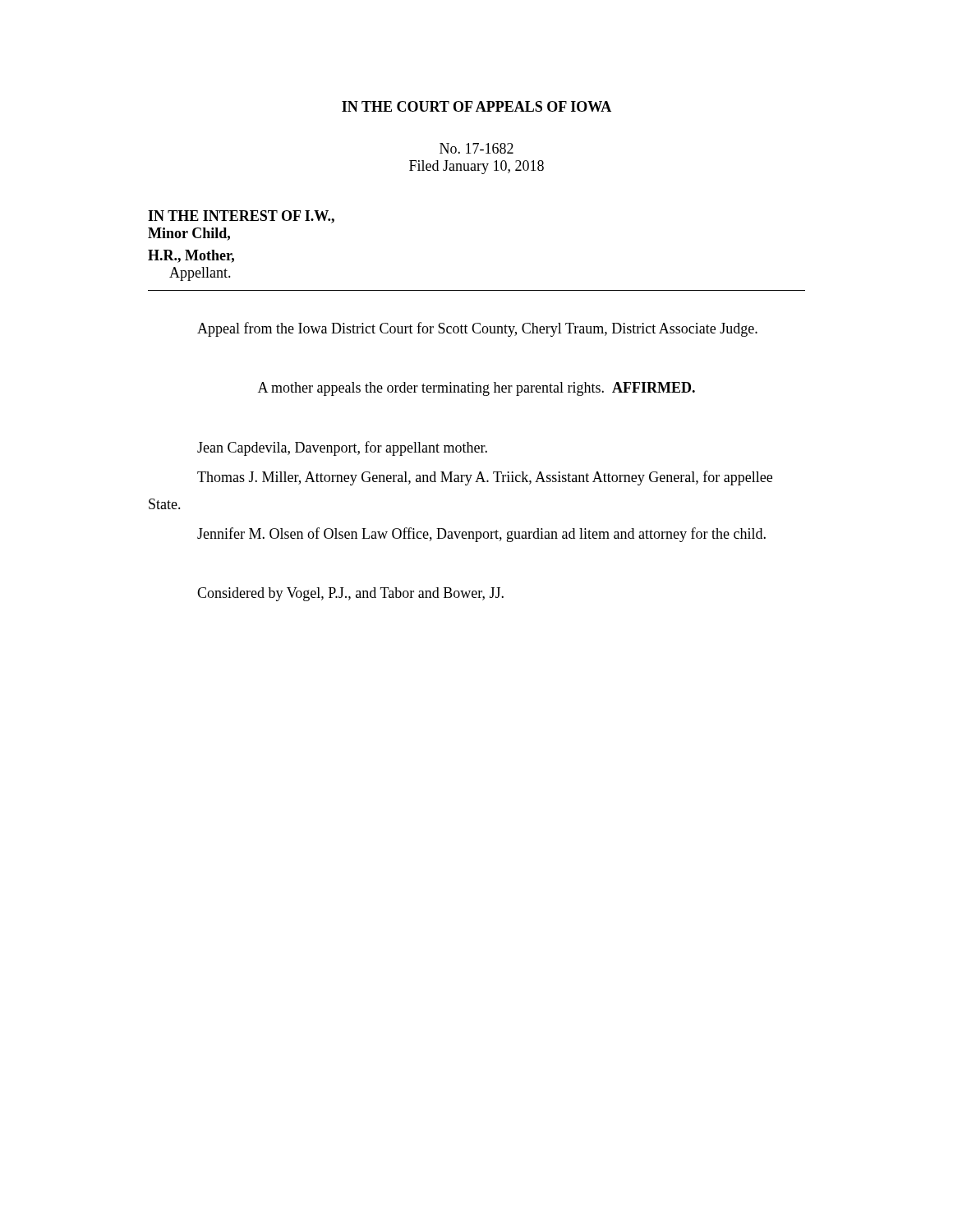Click on the text block with the text "Jennifer M. Olsen of Olsen Law"
Viewport: 953px width, 1232px height.
482,534
